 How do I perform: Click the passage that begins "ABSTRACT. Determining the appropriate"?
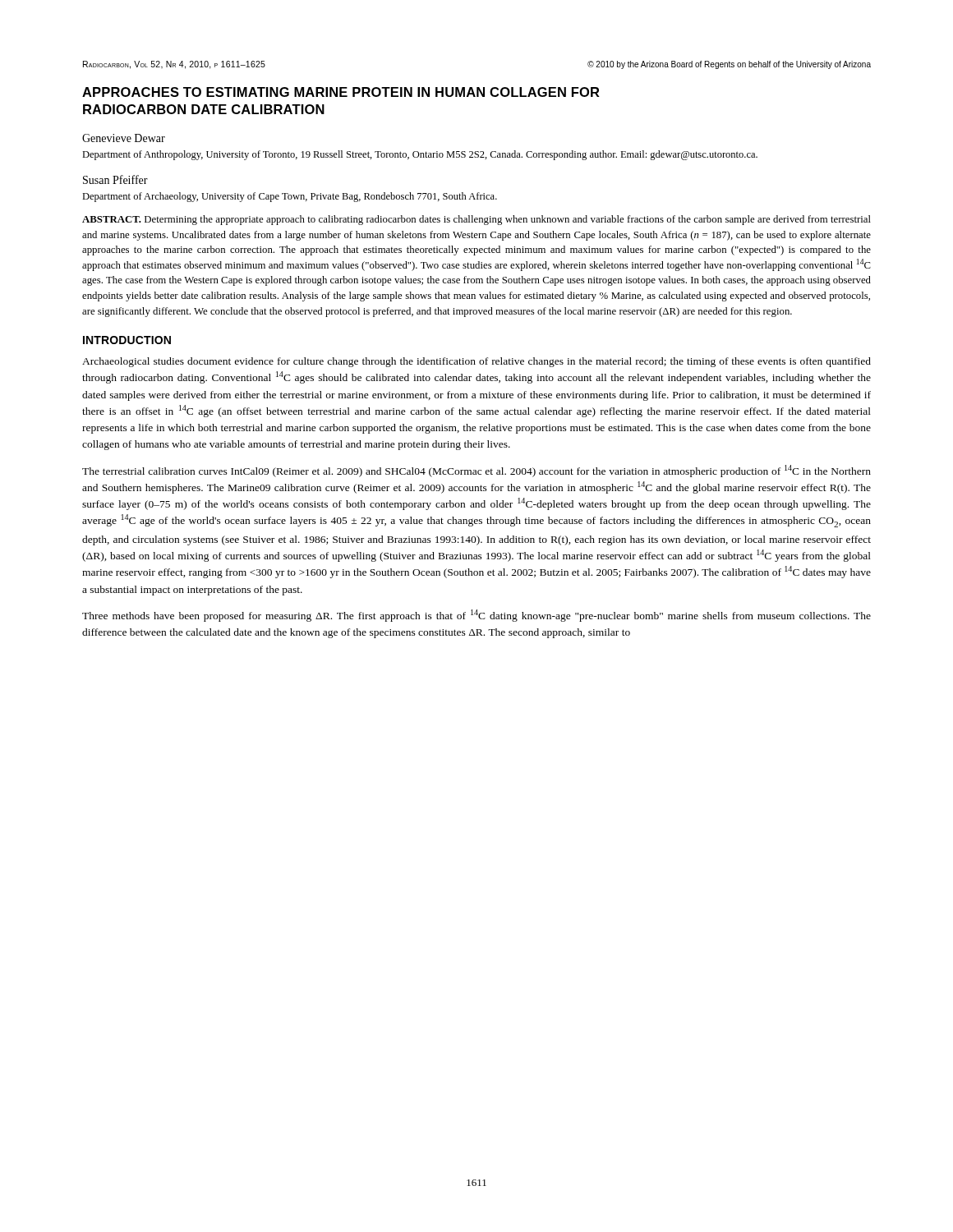tap(476, 265)
